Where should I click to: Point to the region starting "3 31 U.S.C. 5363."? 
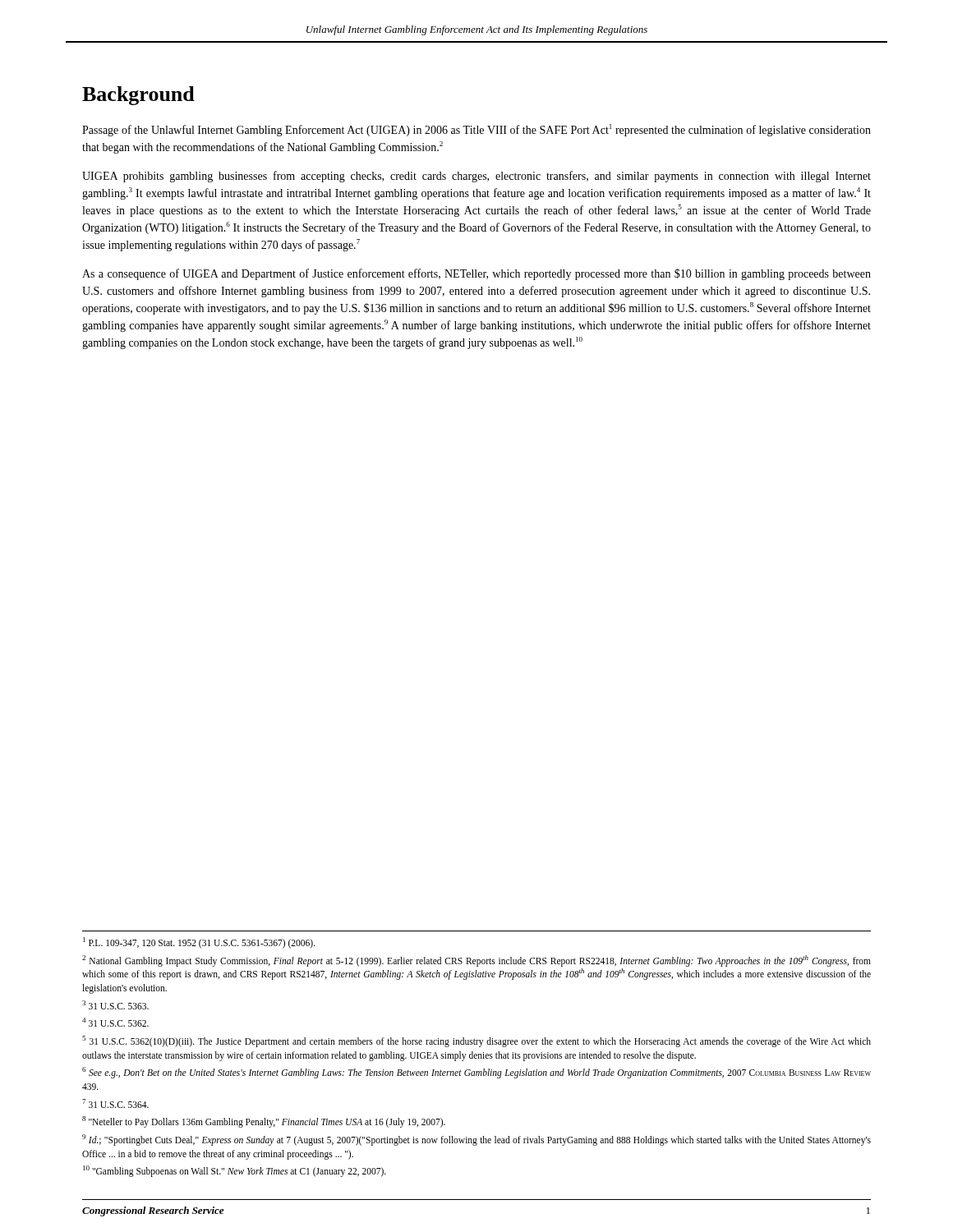point(116,1005)
